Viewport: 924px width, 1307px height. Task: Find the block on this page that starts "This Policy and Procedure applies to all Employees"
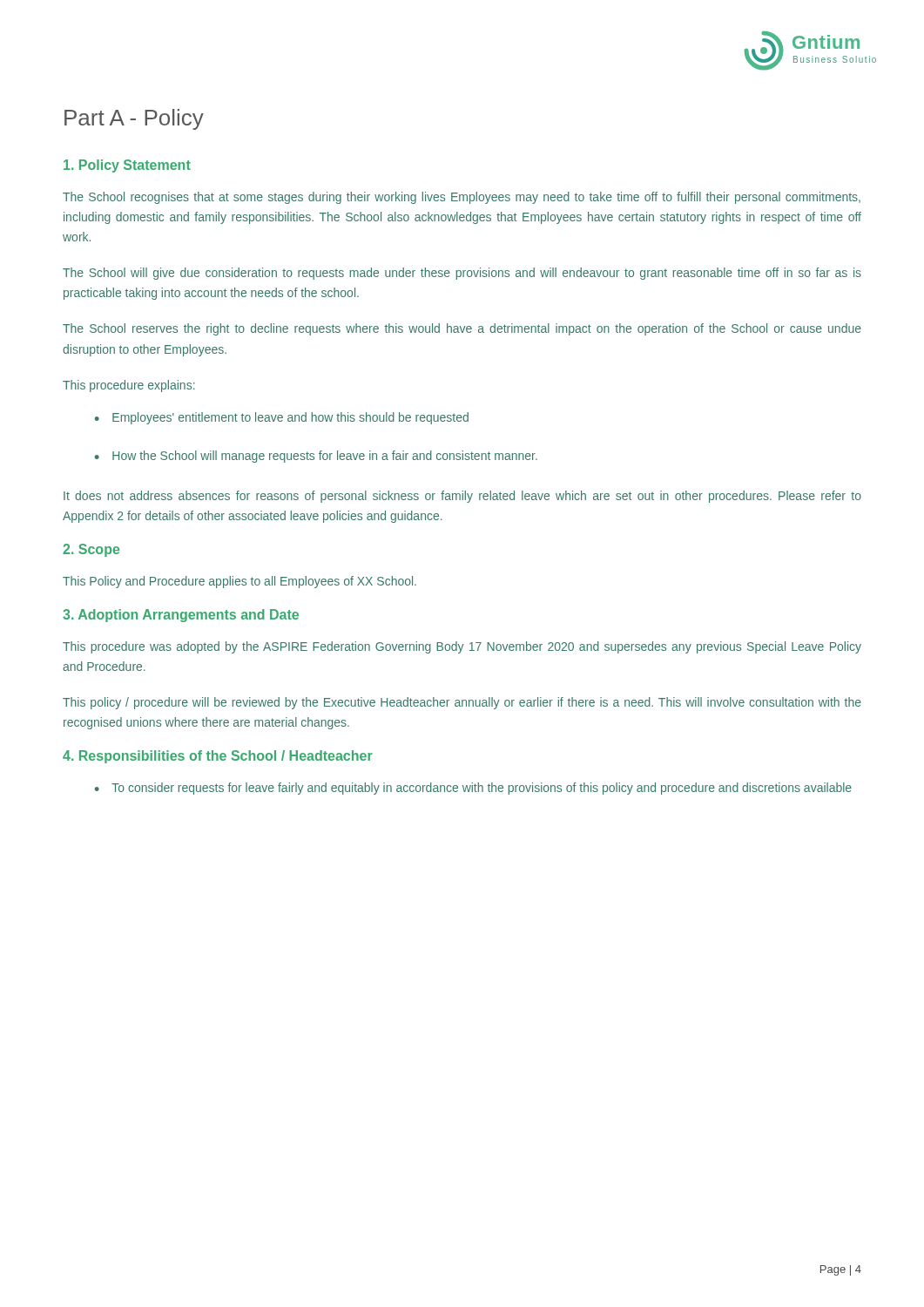point(240,581)
